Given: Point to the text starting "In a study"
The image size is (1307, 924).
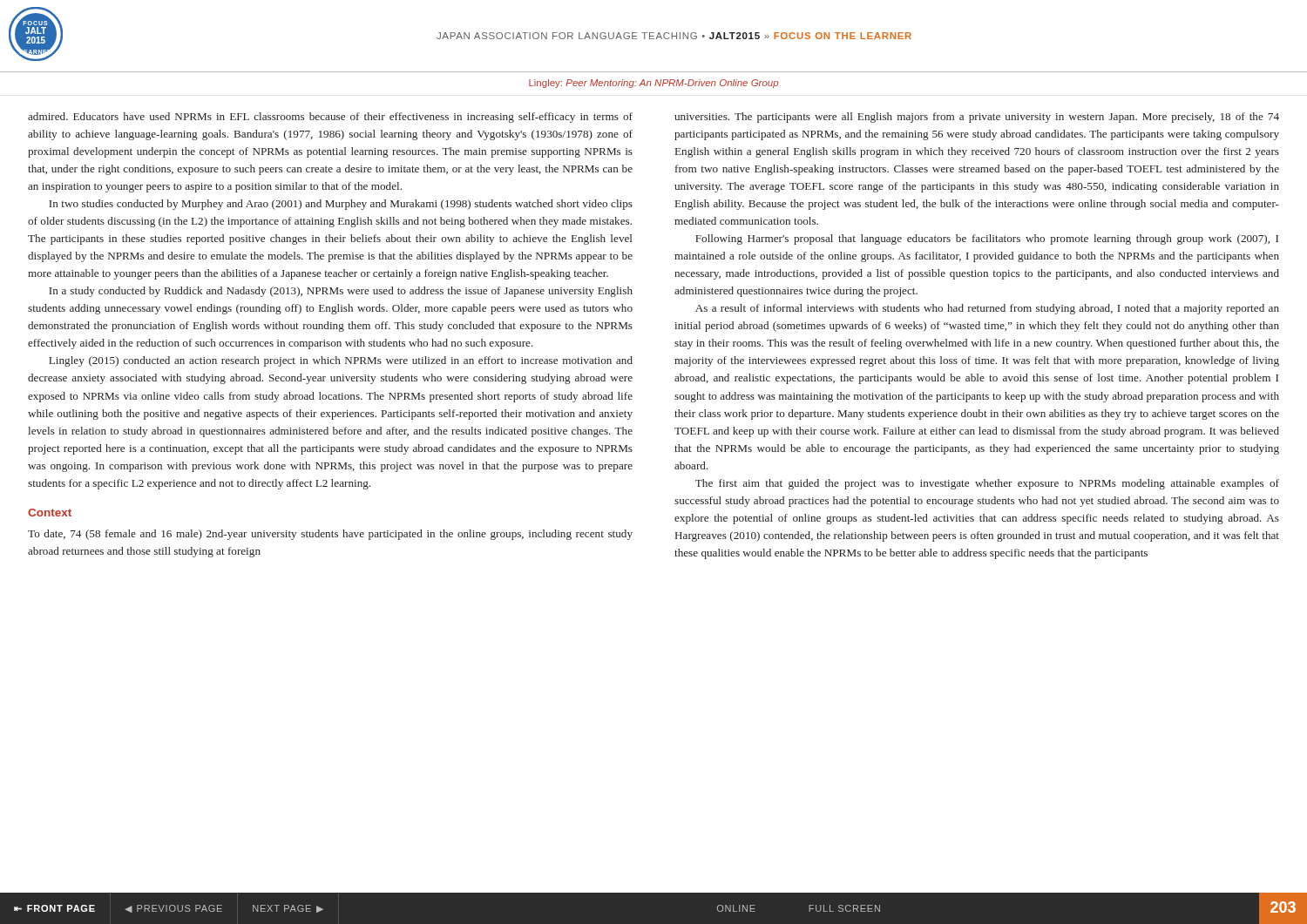Looking at the screenshot, I should [x=330, y=317].
